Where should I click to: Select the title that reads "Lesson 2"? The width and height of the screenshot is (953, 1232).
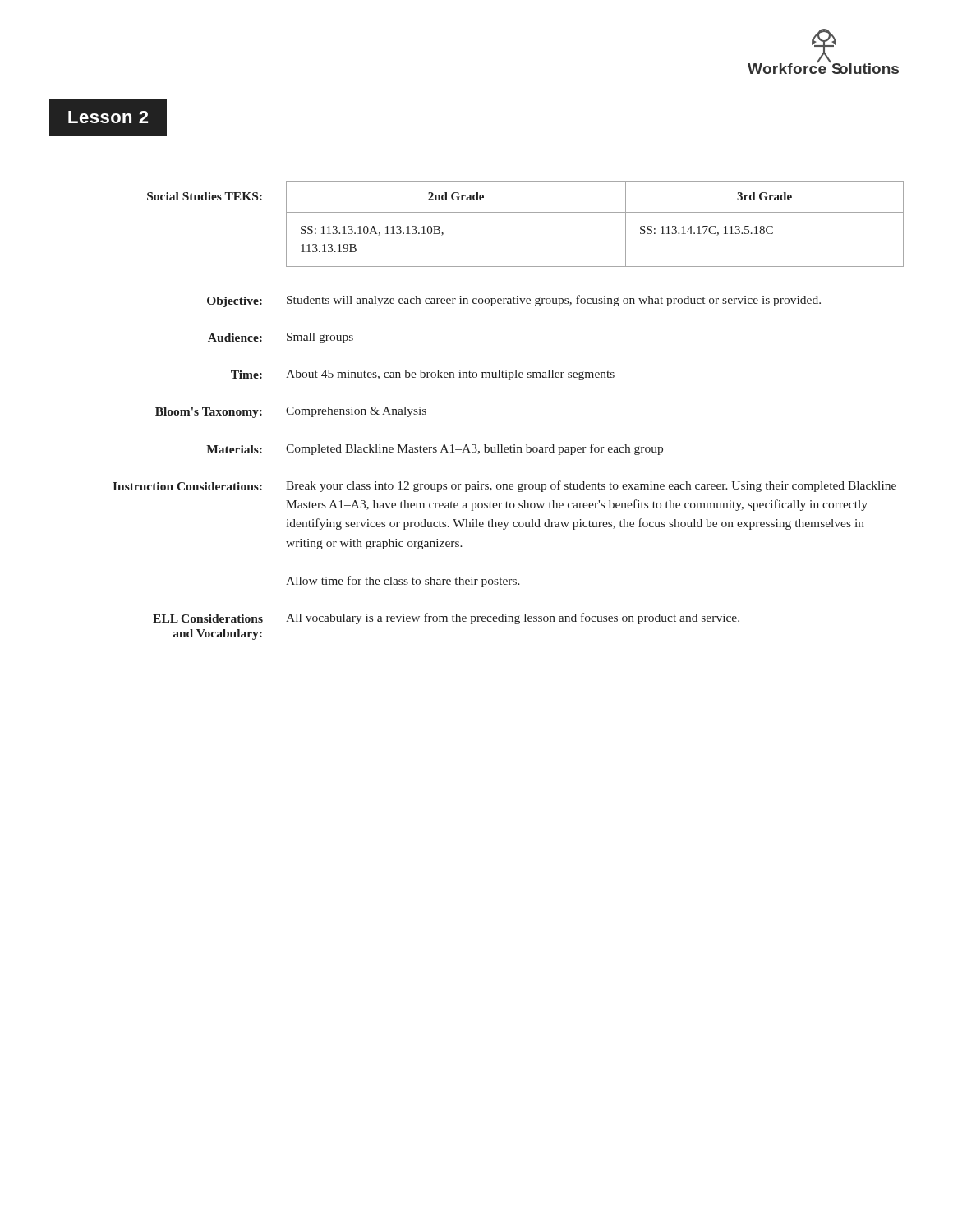[108, 117]
